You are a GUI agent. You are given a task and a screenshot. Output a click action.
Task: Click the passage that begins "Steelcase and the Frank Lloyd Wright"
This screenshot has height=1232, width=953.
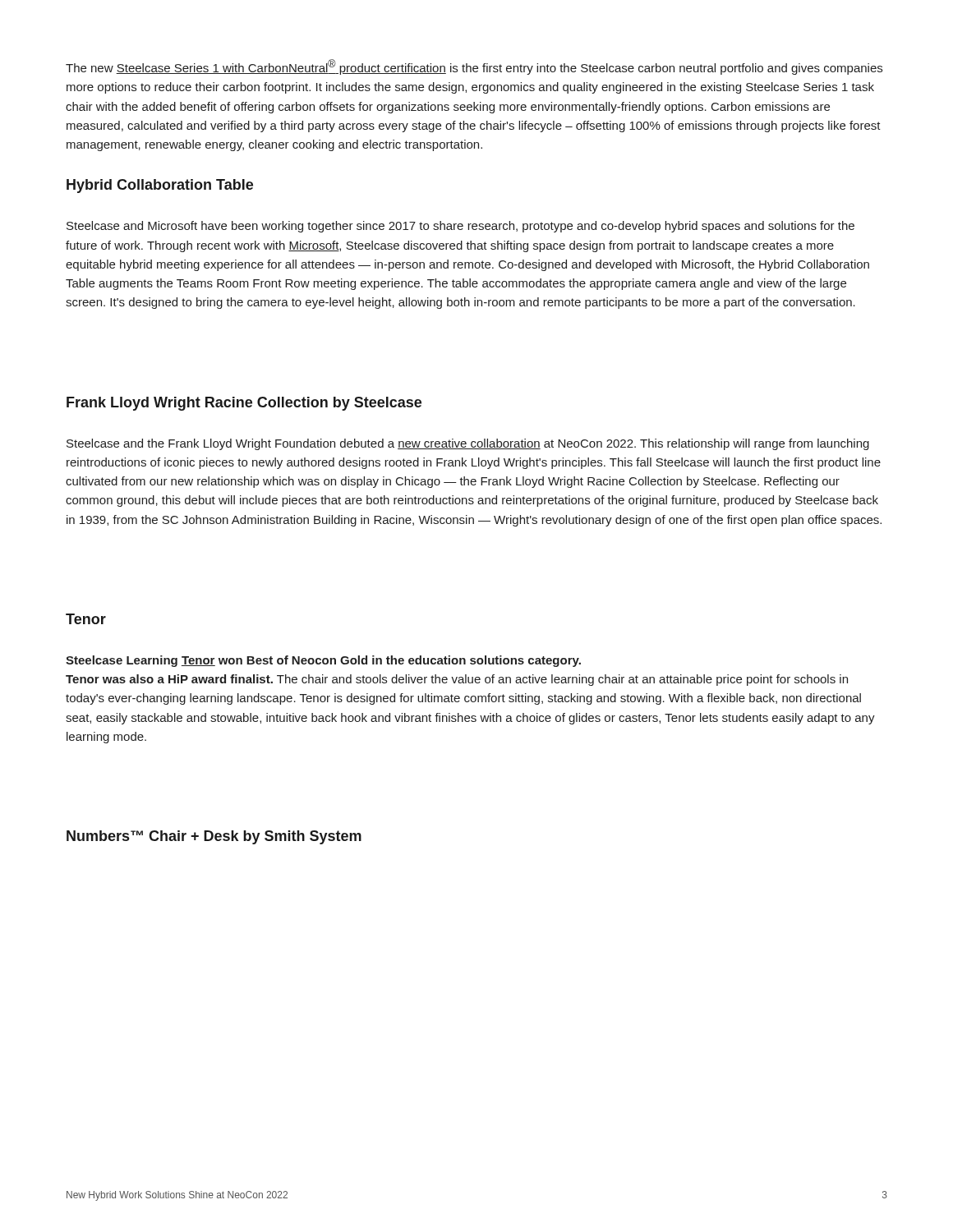pos(476,481)
